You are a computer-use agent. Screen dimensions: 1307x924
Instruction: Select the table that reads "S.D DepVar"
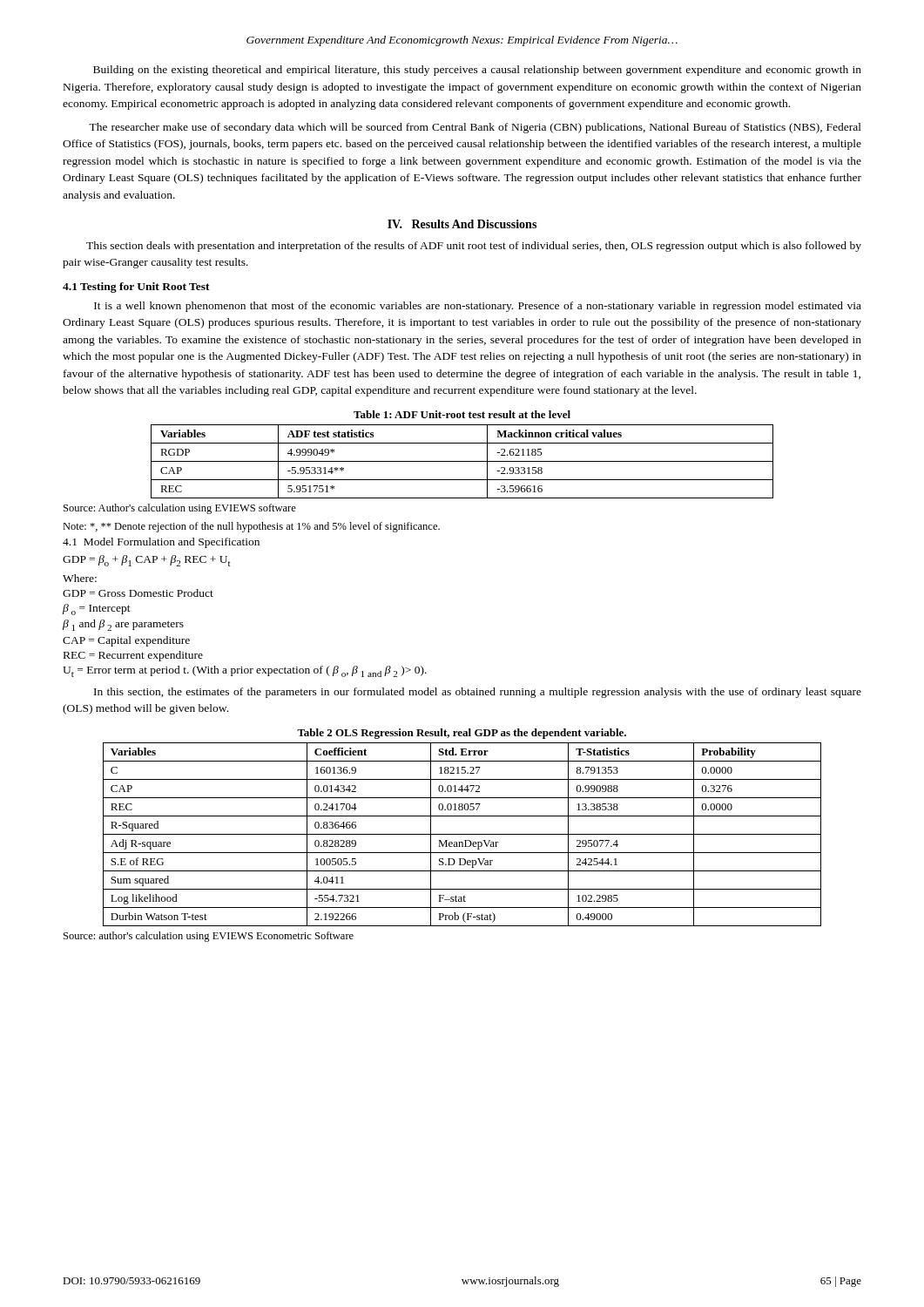click(x=462, y=834)
